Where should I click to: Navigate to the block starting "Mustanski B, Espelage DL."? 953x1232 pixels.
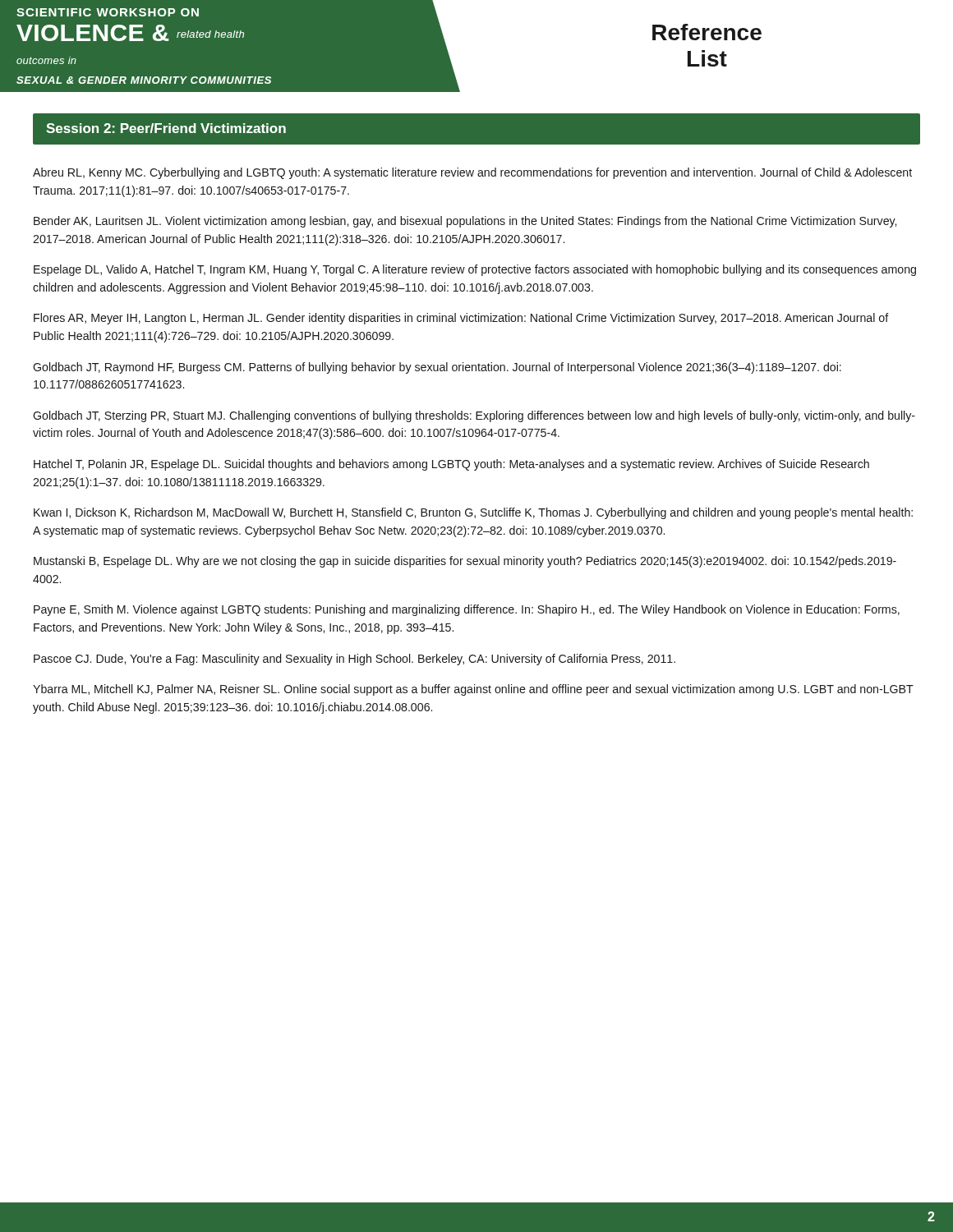point(465,570)
